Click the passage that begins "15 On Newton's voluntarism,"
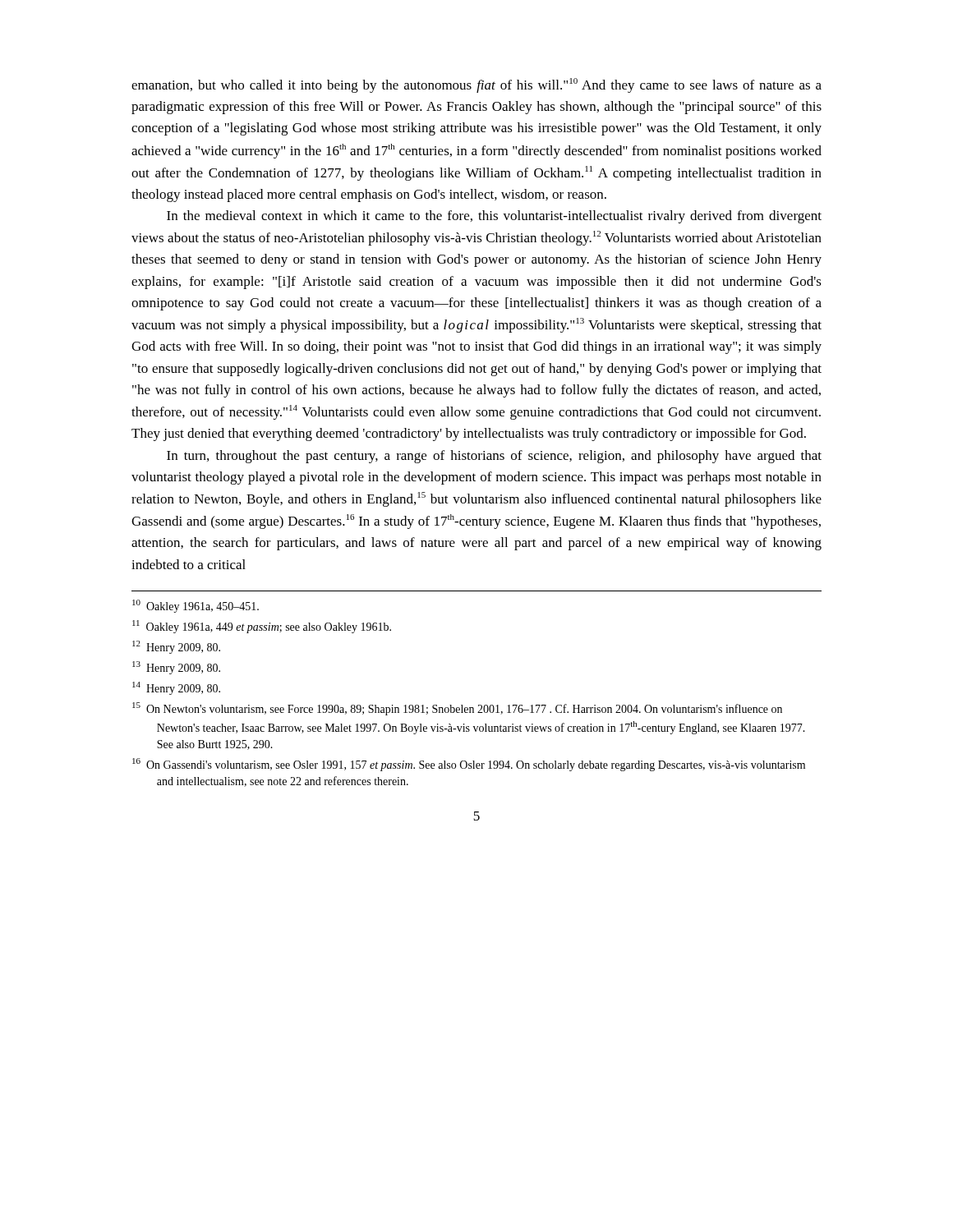Viewport: 953px width, 1232px height. (x=468, y=725)
